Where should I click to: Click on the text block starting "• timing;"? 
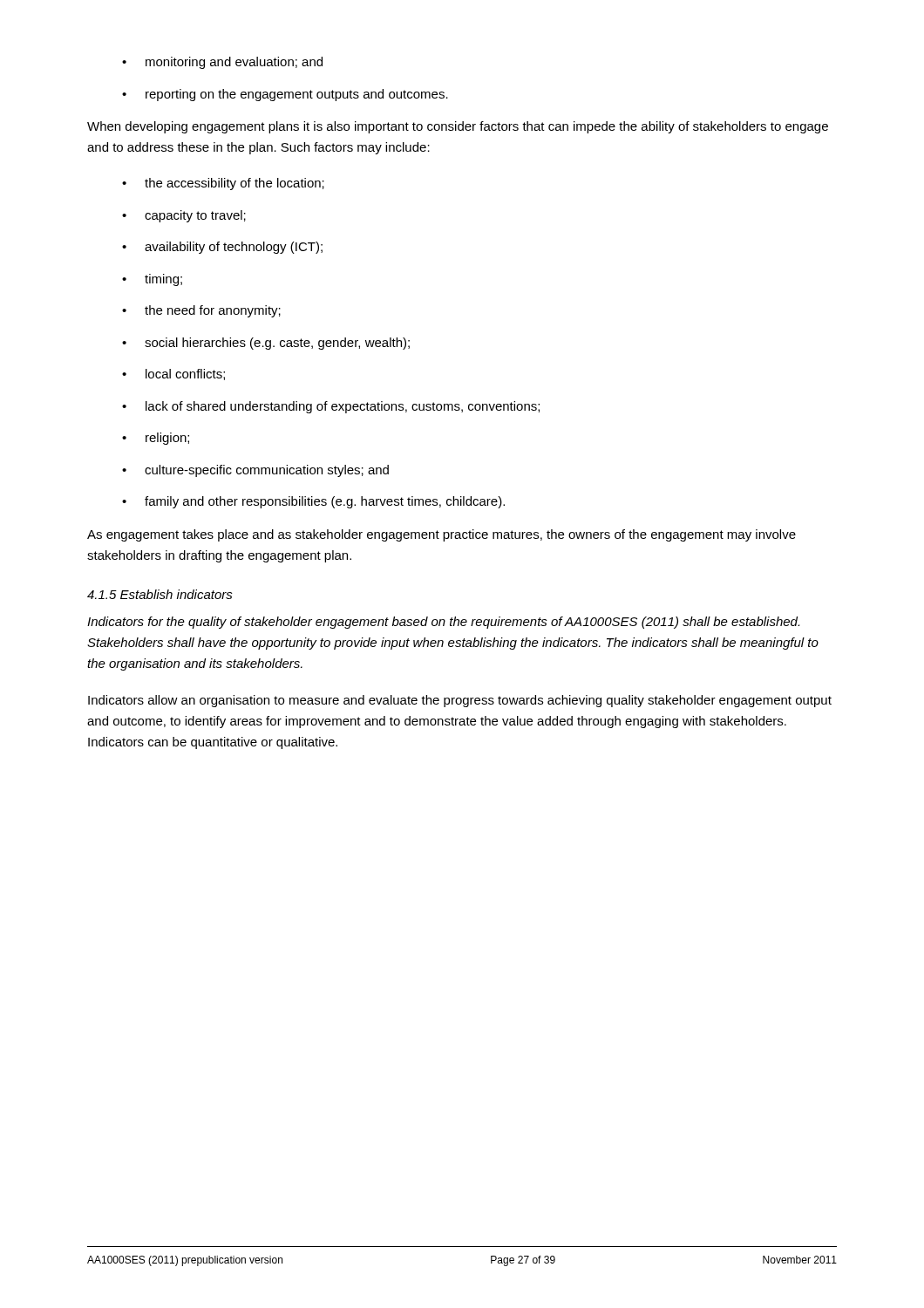[152, 280]
